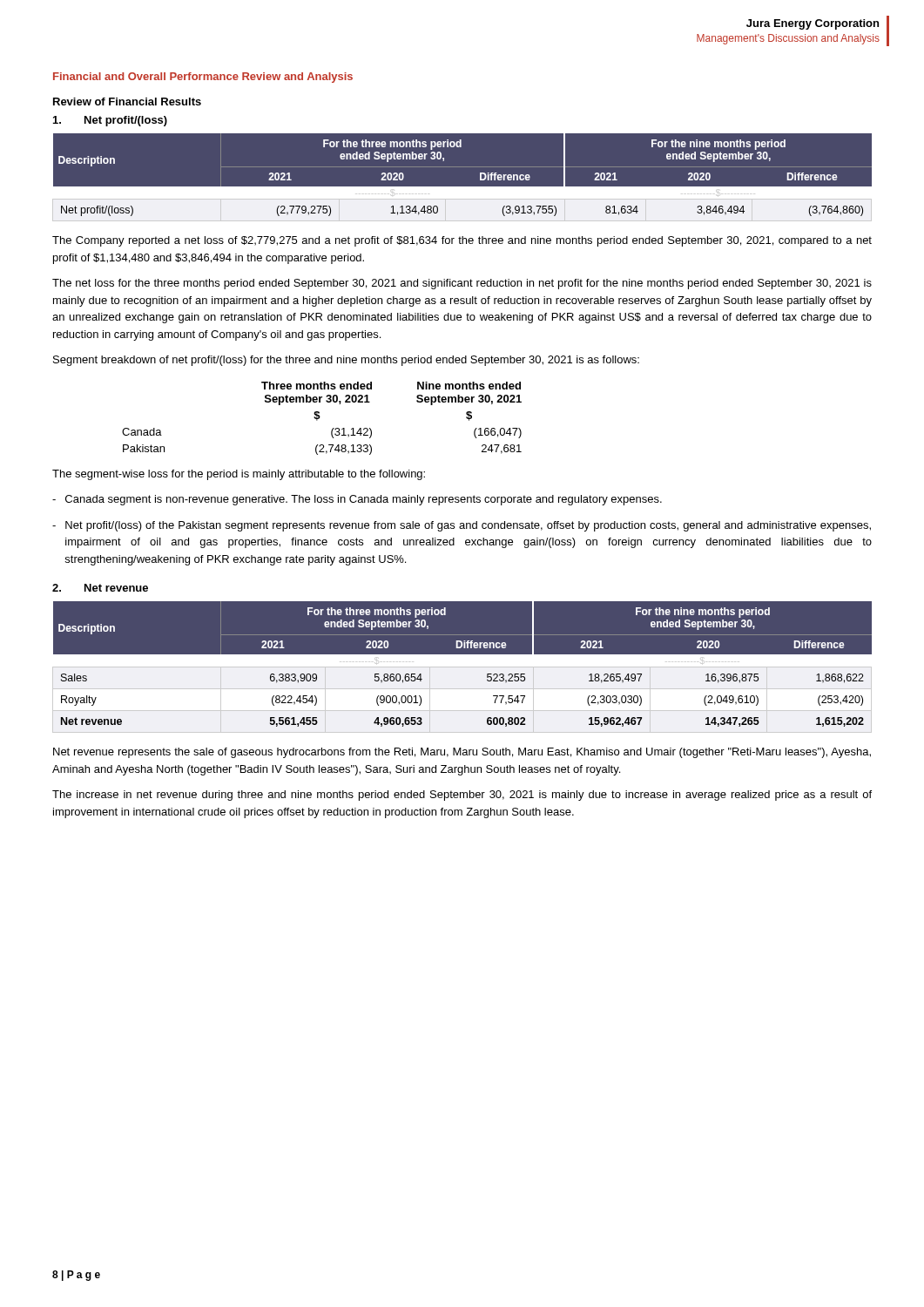924x1307 pixels.
Task: Navigate to the text starting "Segment breakdown of net profit/(loss) for"
Action: pyautogui.click(x=346, y=359)
